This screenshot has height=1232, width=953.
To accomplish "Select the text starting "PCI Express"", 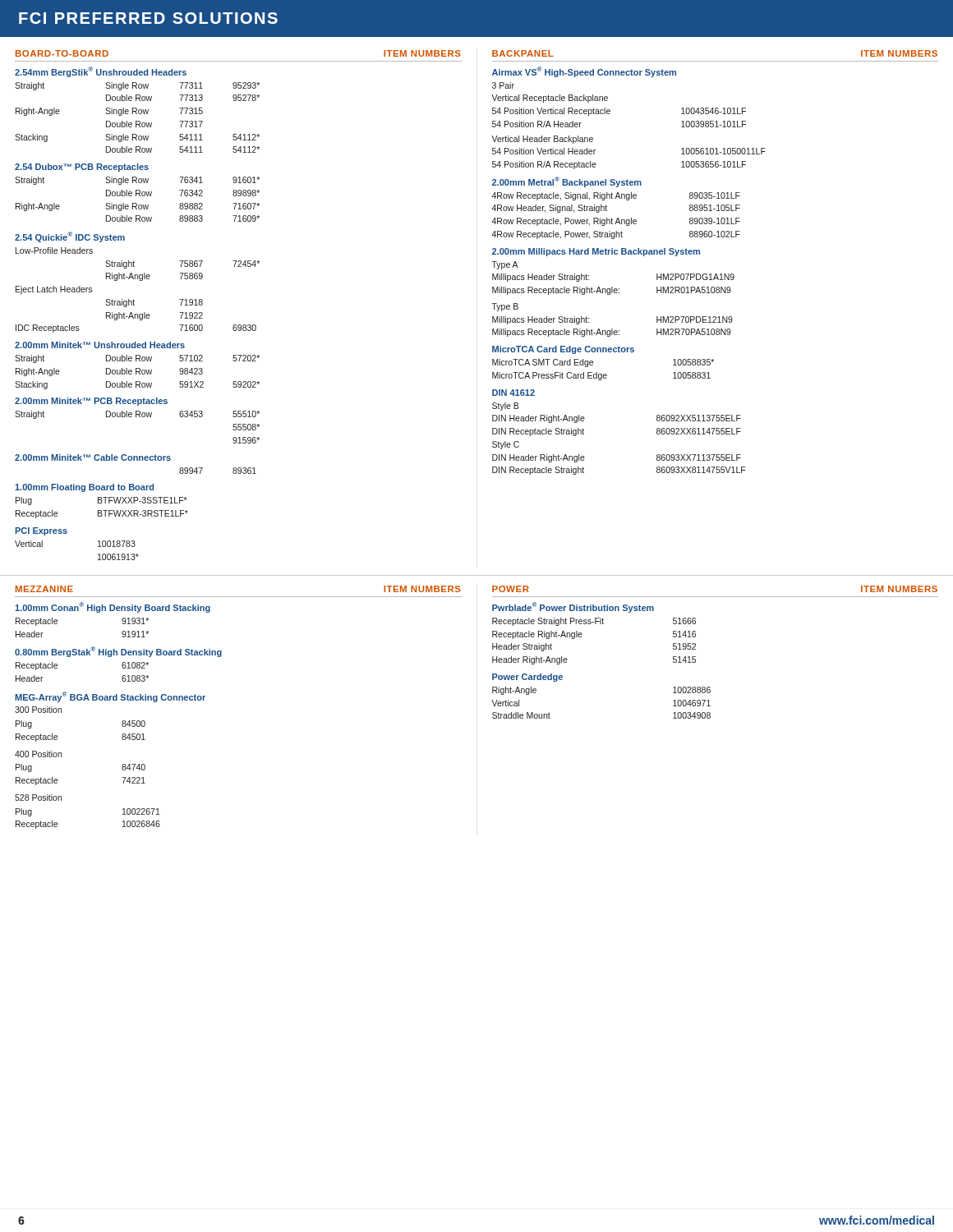I will click(41, 530).
